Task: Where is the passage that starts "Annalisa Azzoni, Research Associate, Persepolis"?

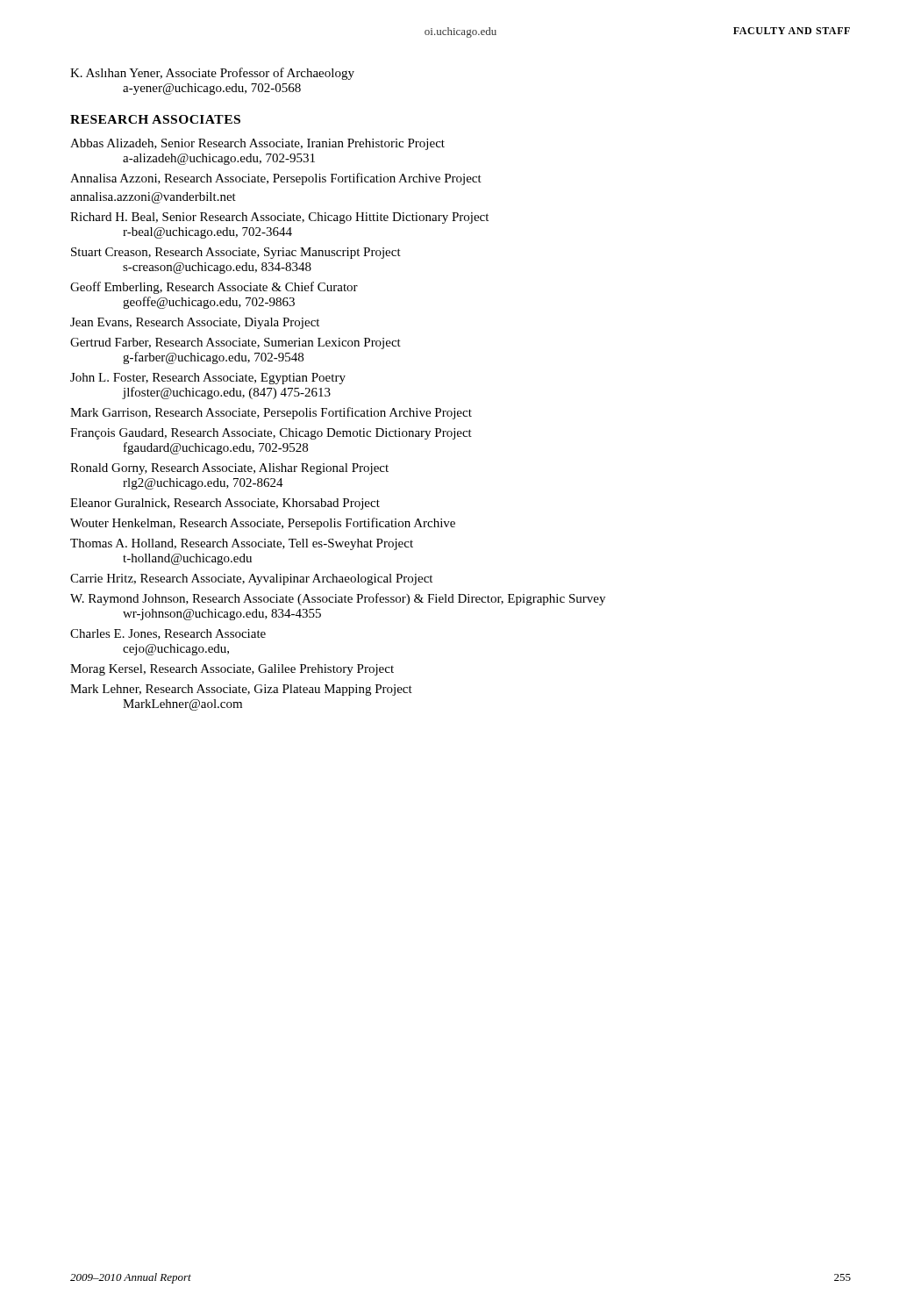Action: (460, 188)
